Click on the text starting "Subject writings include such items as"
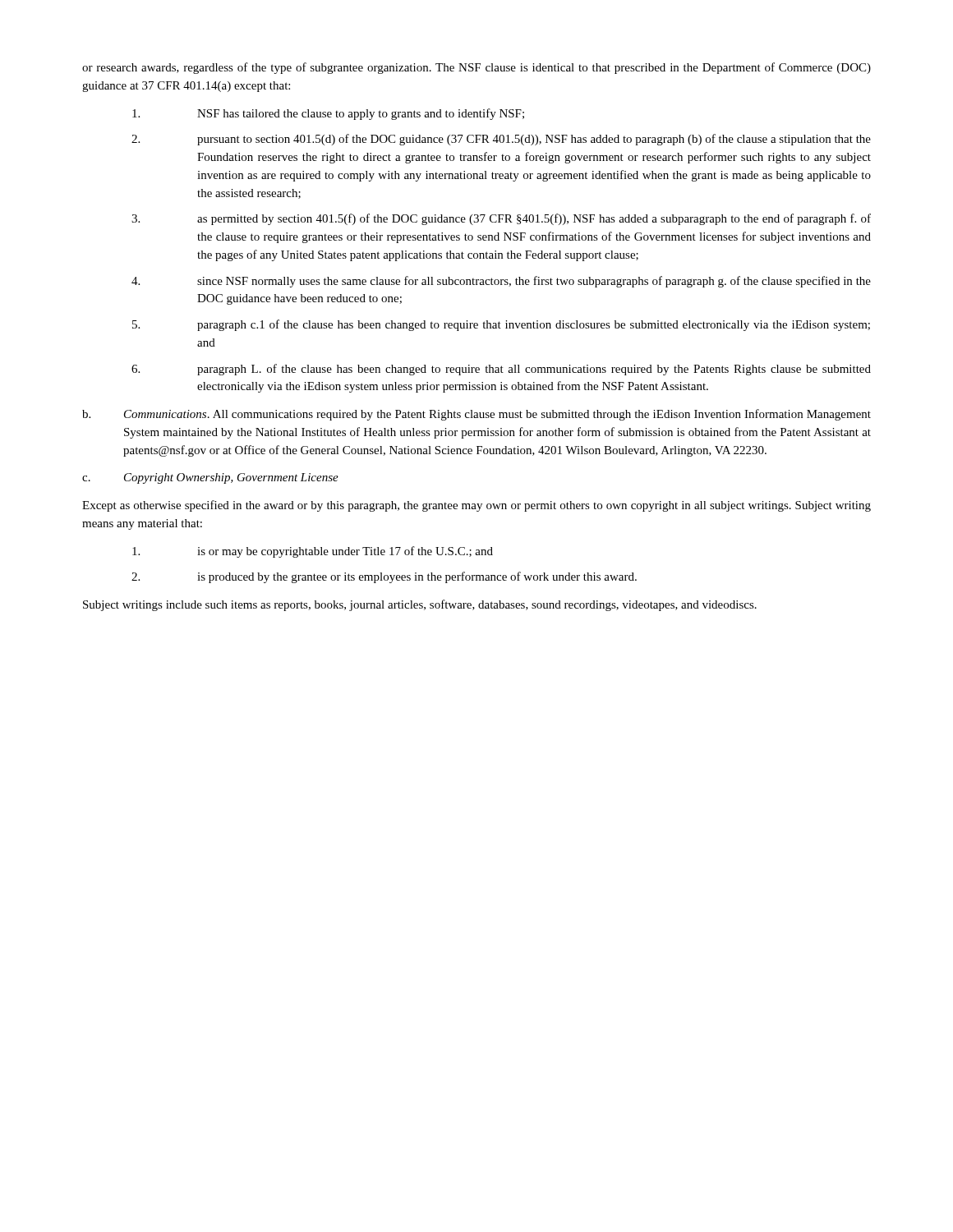The height and width of the screenshot is (1232, 953). click(x=420, y=604)
